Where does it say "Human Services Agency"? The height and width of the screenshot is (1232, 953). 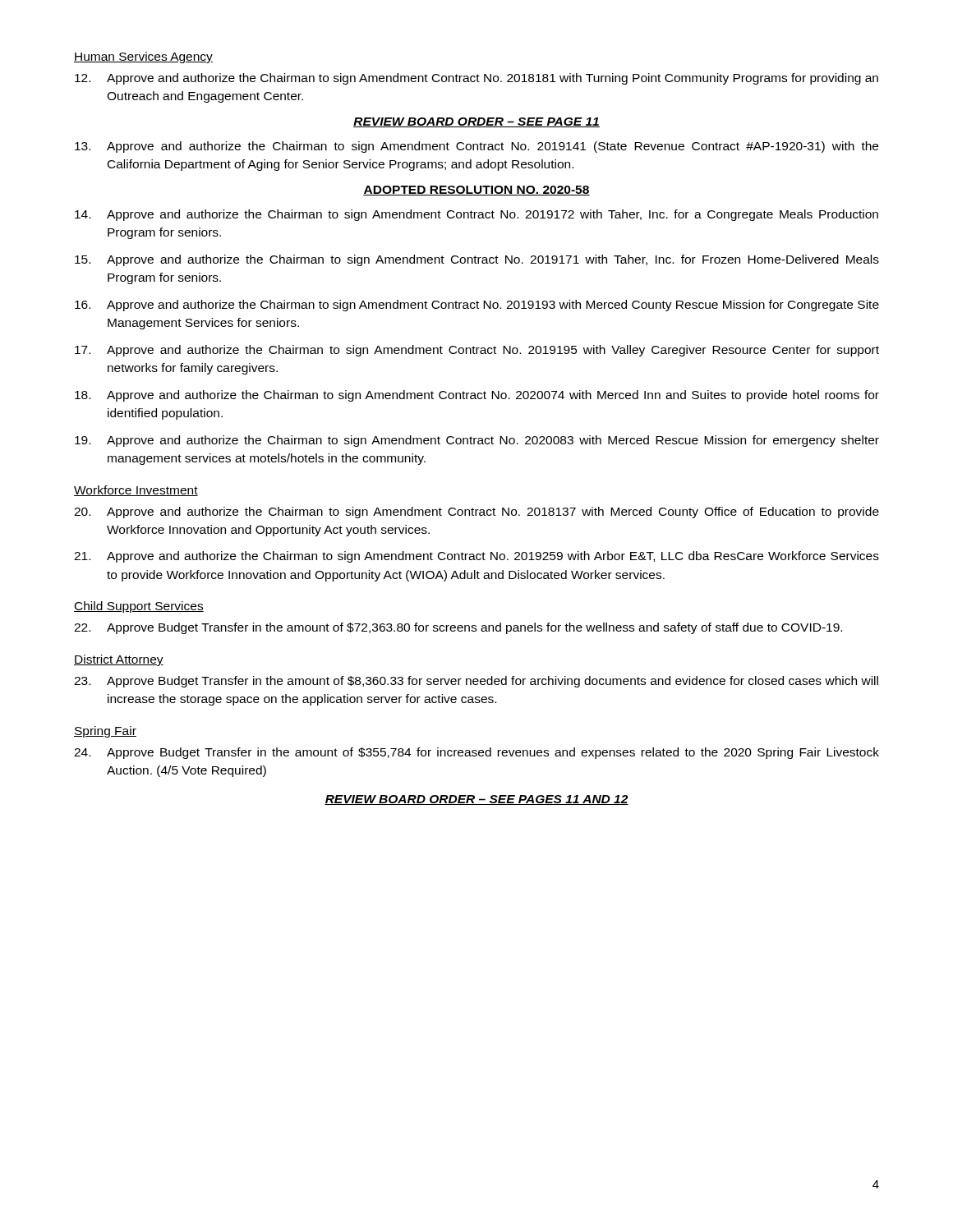click(143, 56)
